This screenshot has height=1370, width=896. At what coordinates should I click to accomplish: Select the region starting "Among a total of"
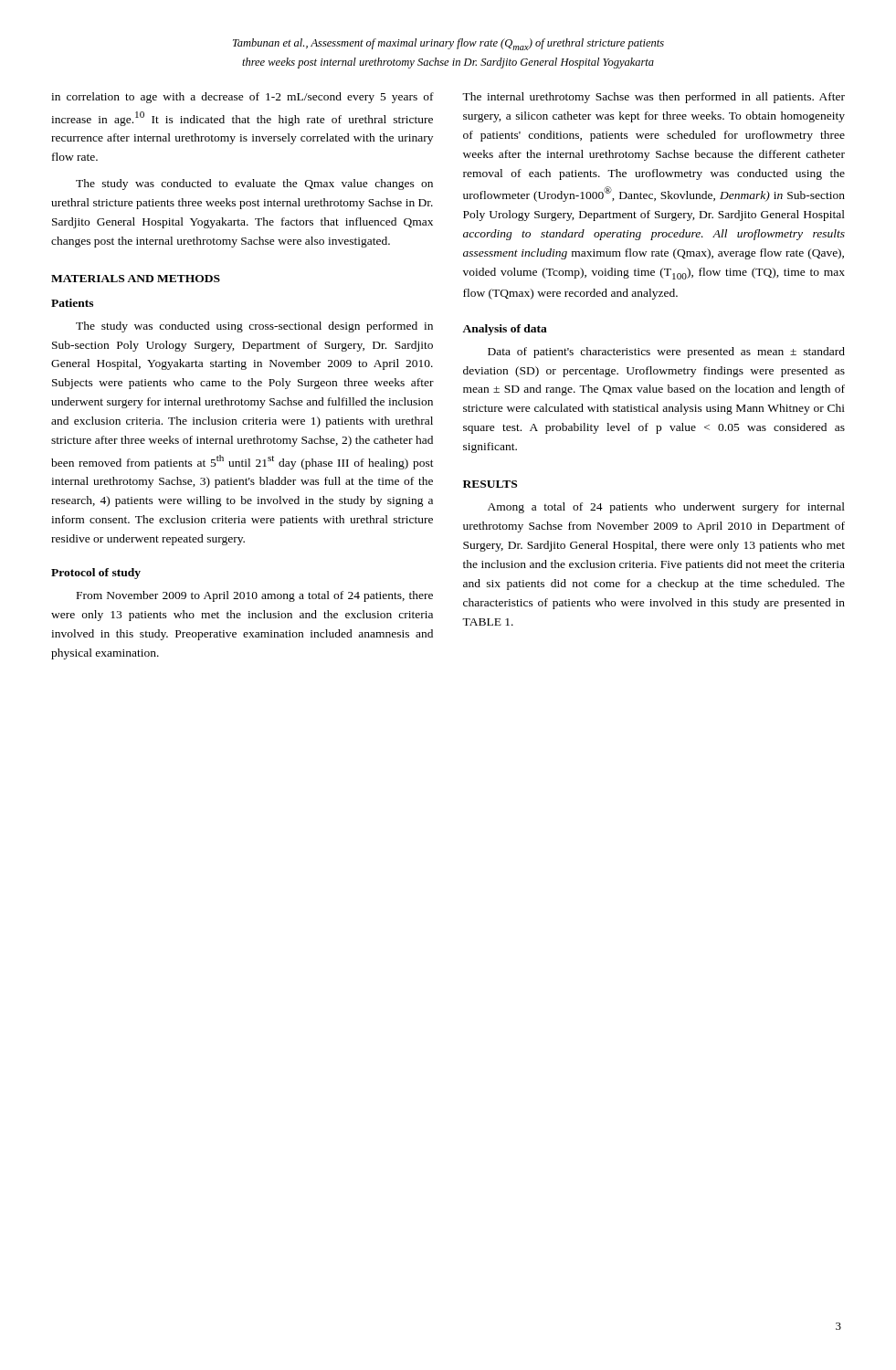click(654, 565)
